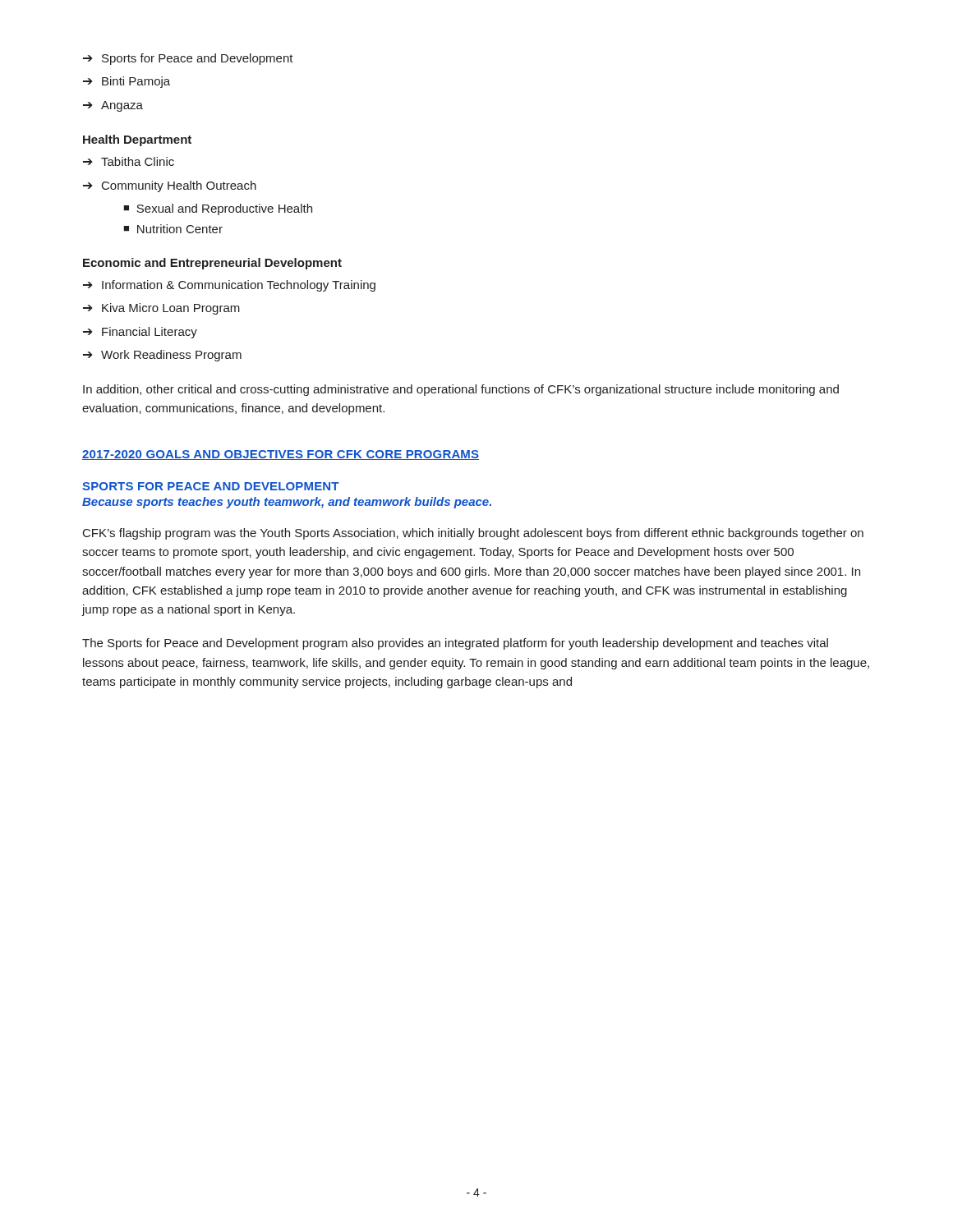Find the list item that reads "➔ Binti Pamoja"
953x1232 pixels.
[x=126, y=82]
